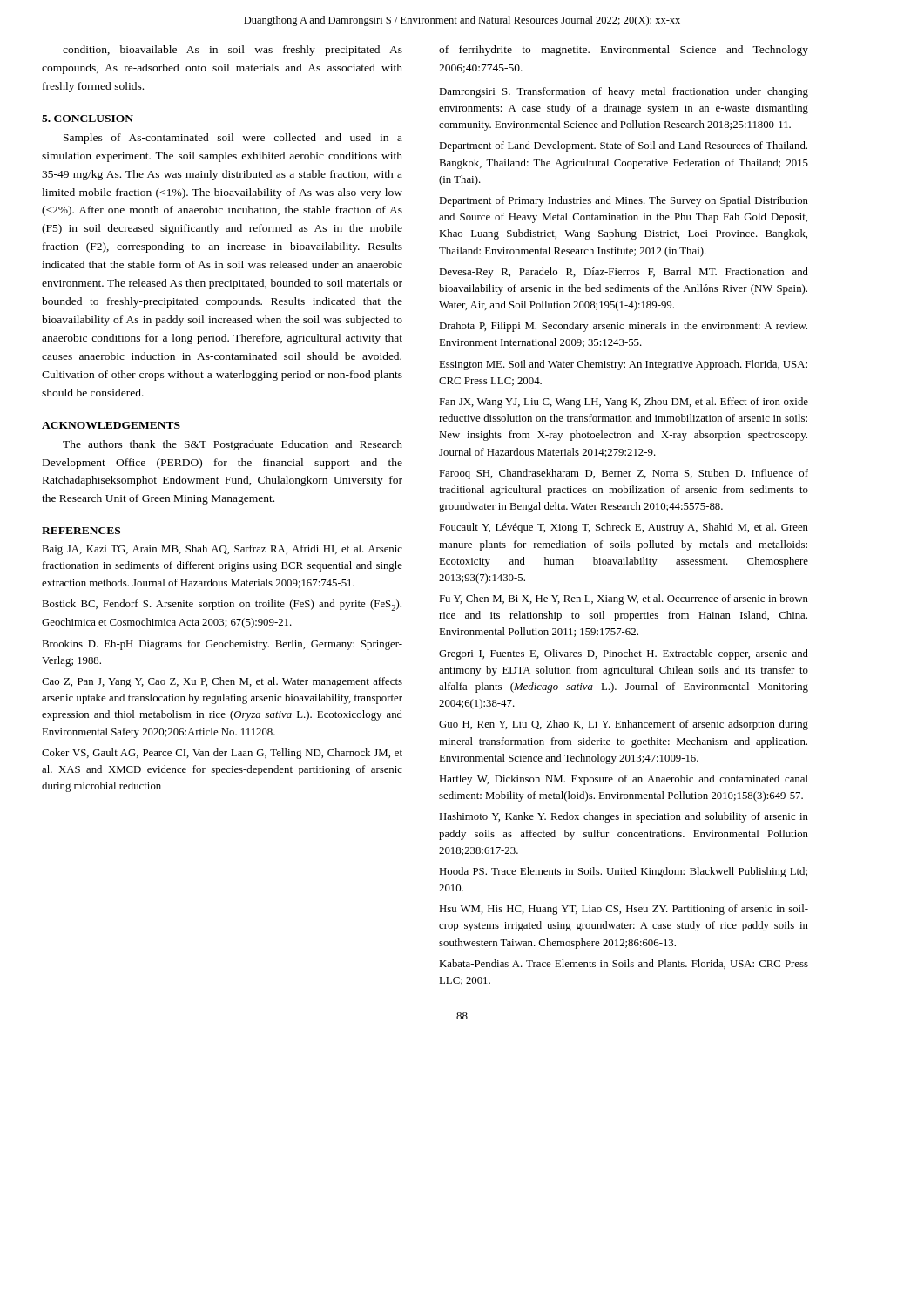The width and height of the screenshot is (924, 1307).
Task: Locate the block of text that opens with "Gregori I, Fuentes E, Olivares D,"
Action: (624, 678)
